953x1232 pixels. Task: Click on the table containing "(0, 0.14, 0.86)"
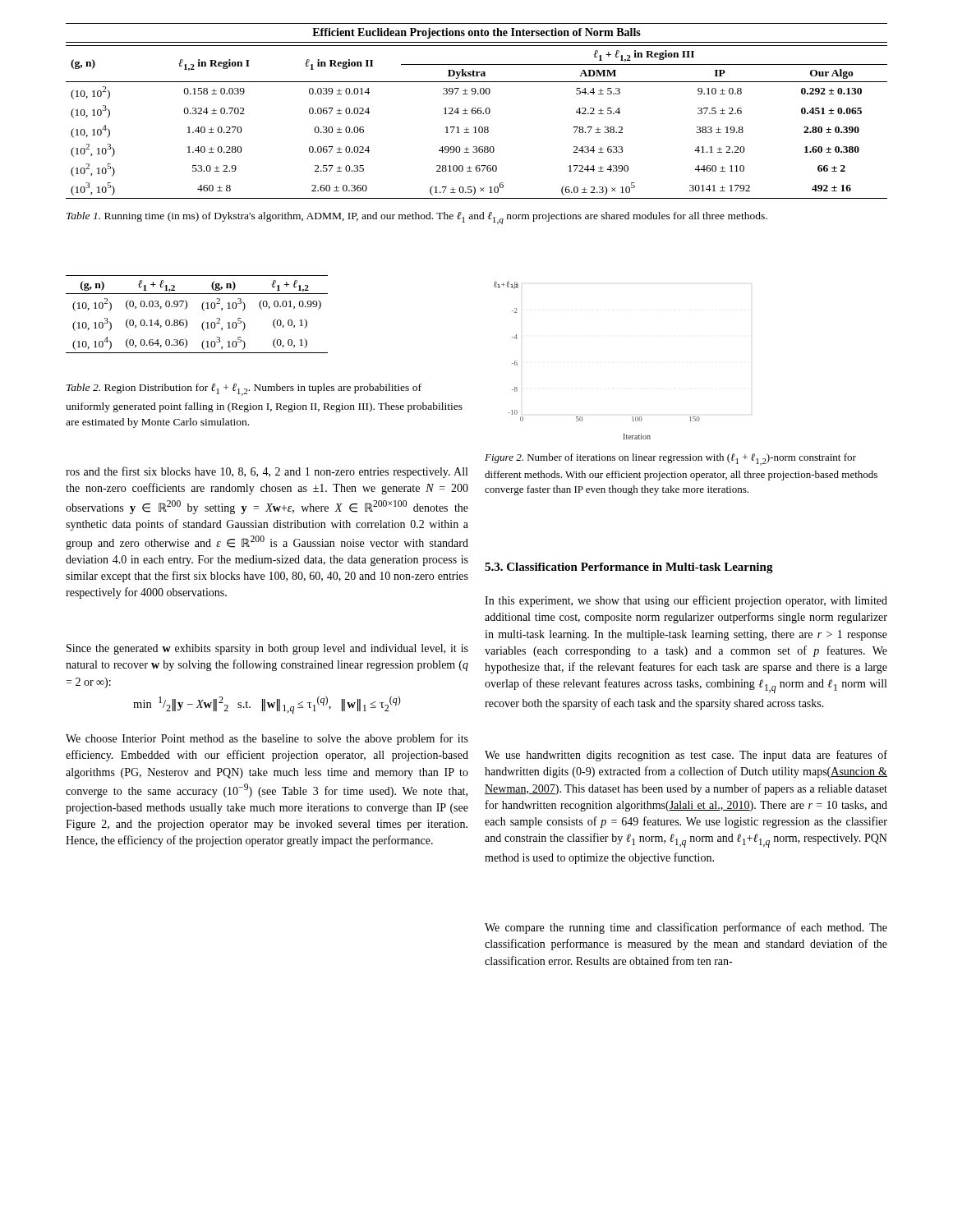pyautogui.click(x=267, y=314)
